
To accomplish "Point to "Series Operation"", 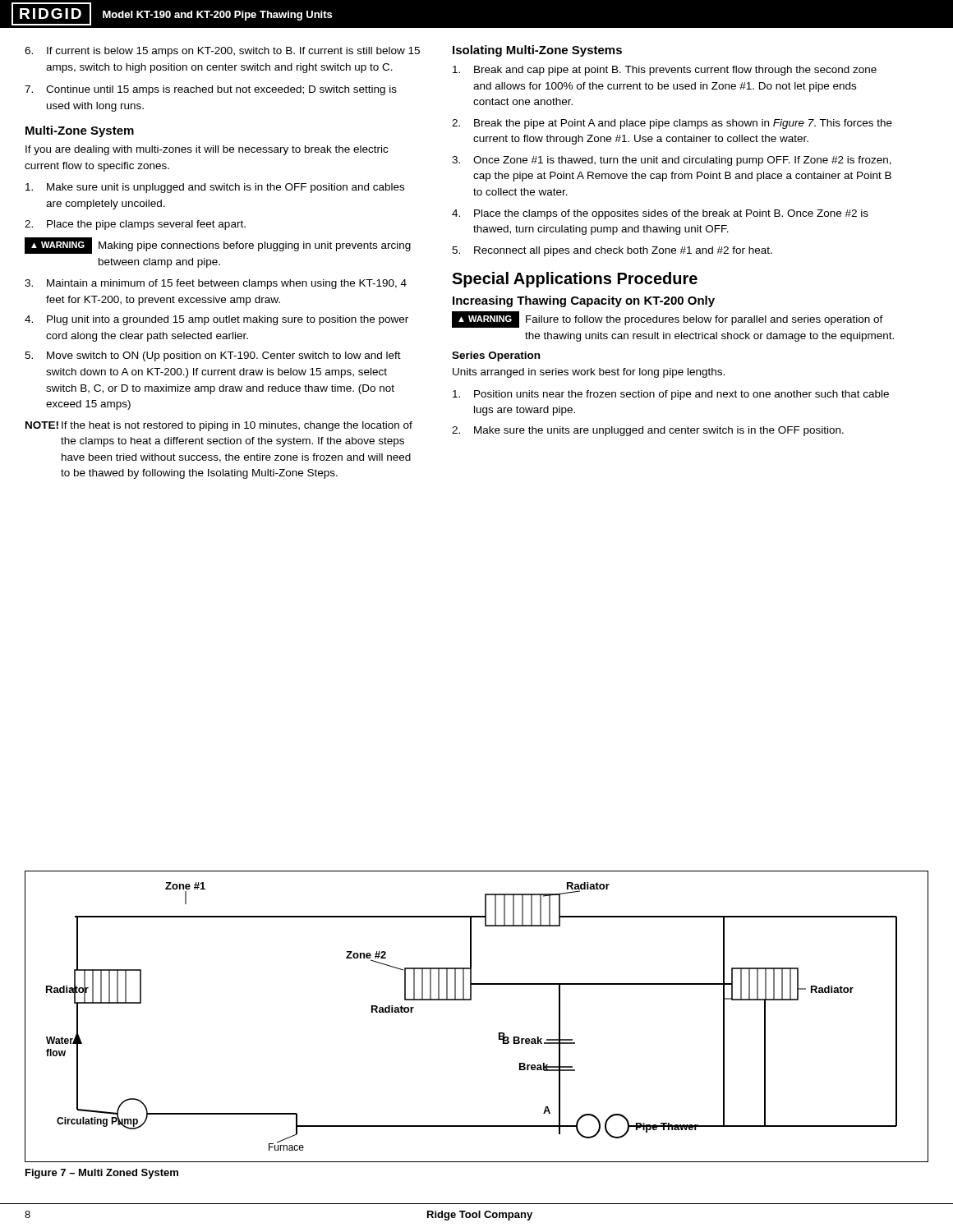I will (x=496, y=355).
